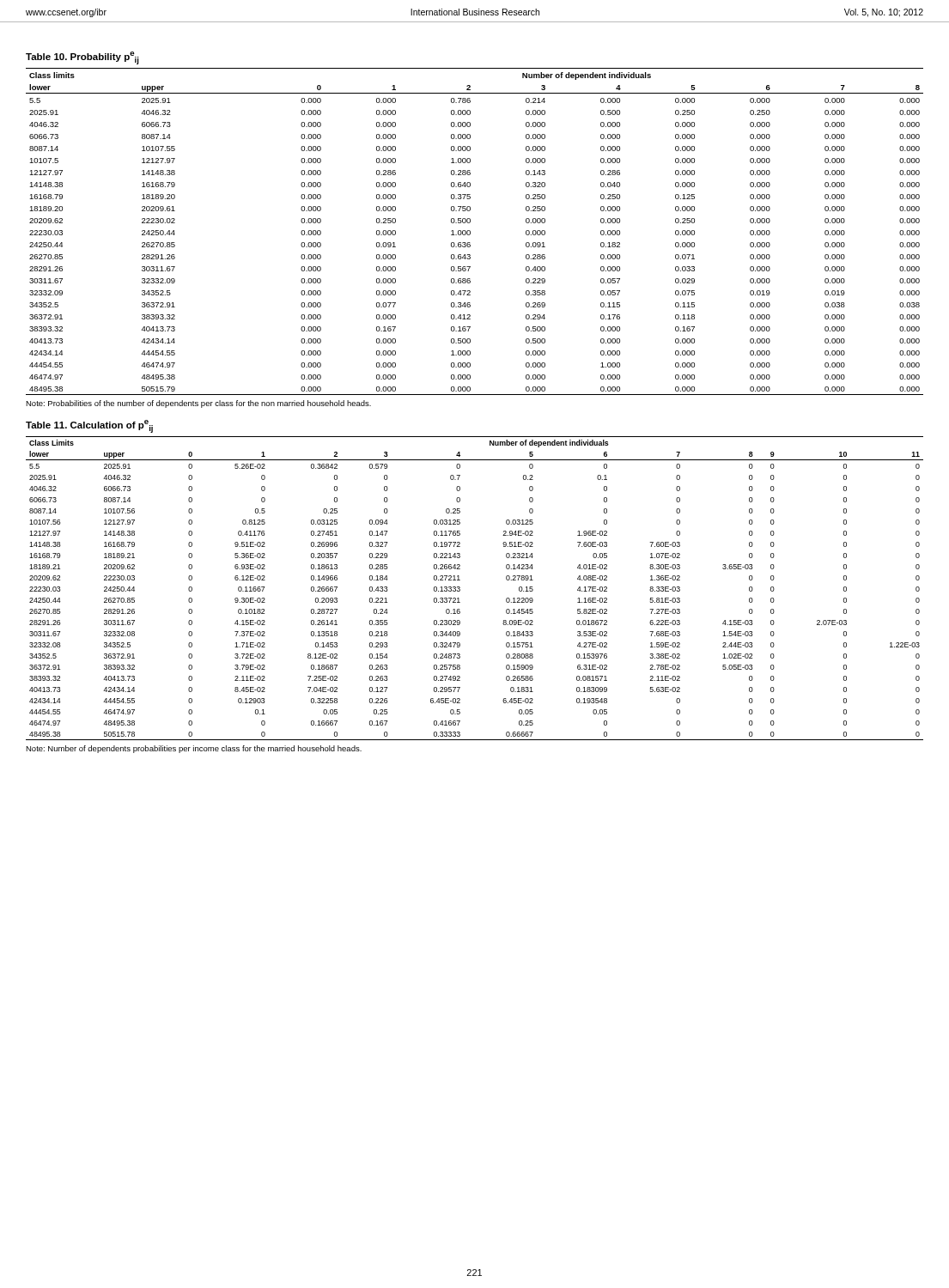Locate the title that says "Table 10. Probability peij"
The height and width of the screenshot is (1288, 949).
tap(82, 56)
